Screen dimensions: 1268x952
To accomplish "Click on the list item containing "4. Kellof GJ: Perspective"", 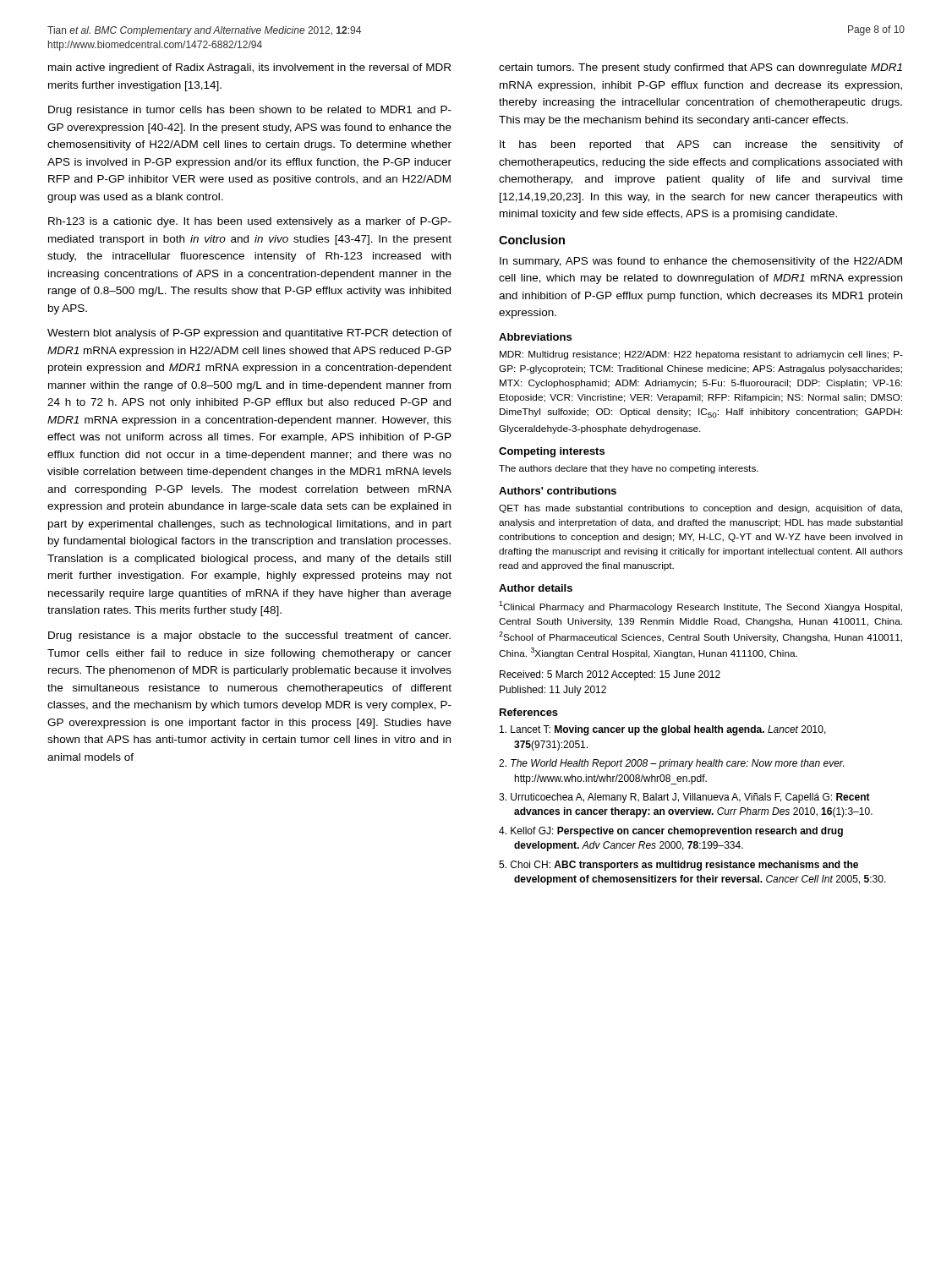I will [x=671, y=838].
